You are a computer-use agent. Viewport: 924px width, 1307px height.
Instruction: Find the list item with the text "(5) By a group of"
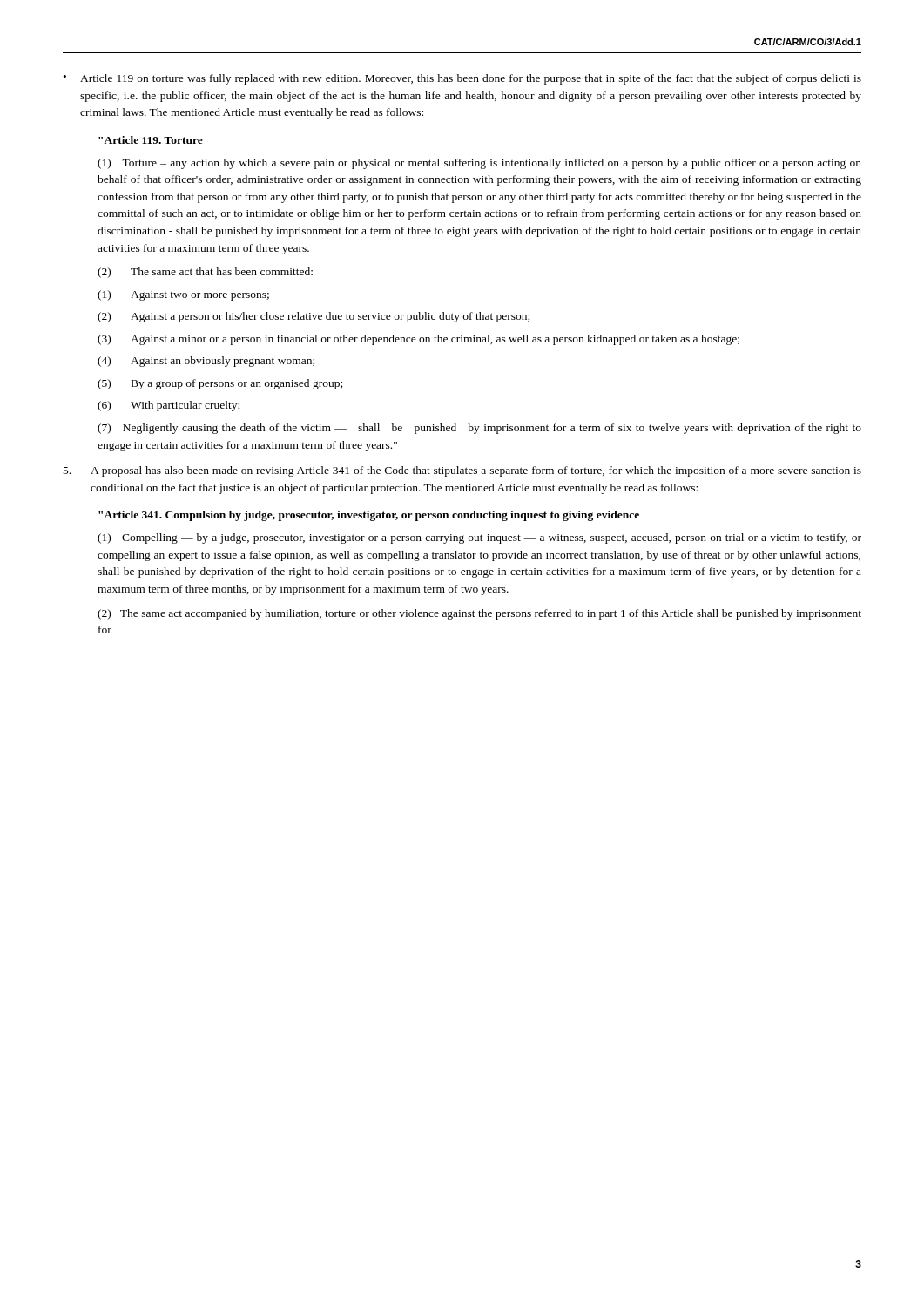tap(220, 384)
